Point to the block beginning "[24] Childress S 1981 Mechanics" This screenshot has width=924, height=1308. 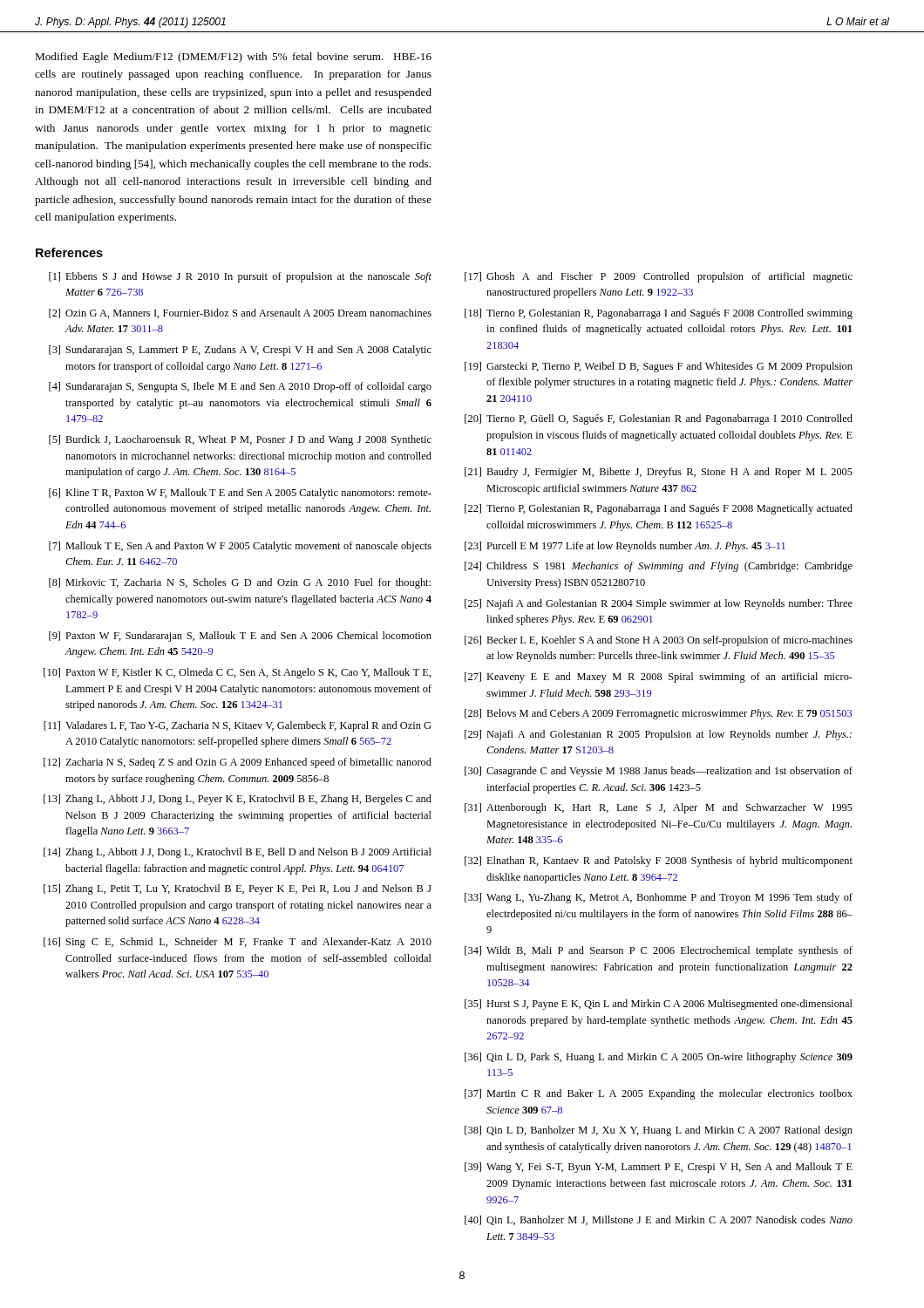pos(654,575)
